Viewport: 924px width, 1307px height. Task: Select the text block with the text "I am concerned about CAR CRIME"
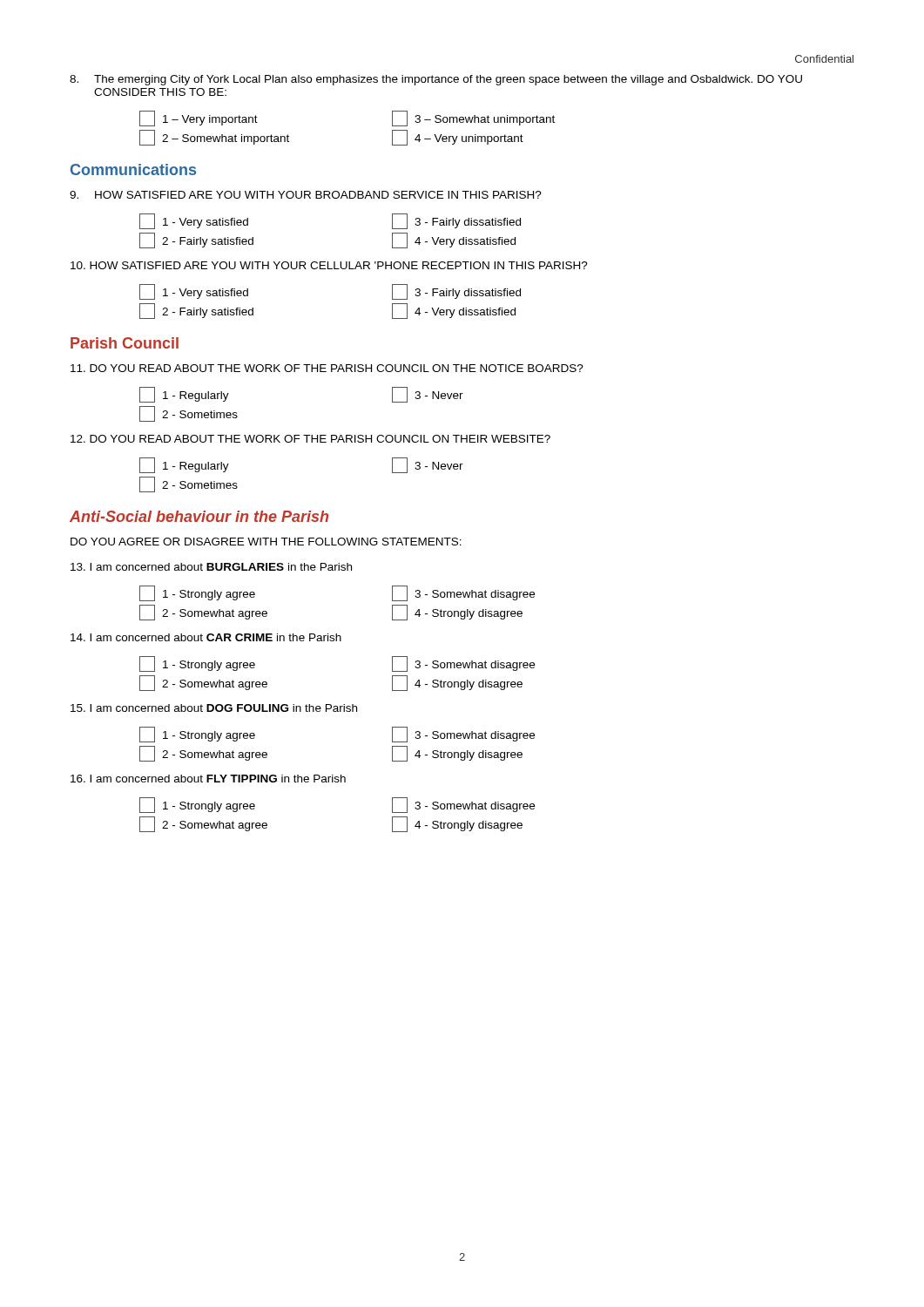tap(206, 637)
